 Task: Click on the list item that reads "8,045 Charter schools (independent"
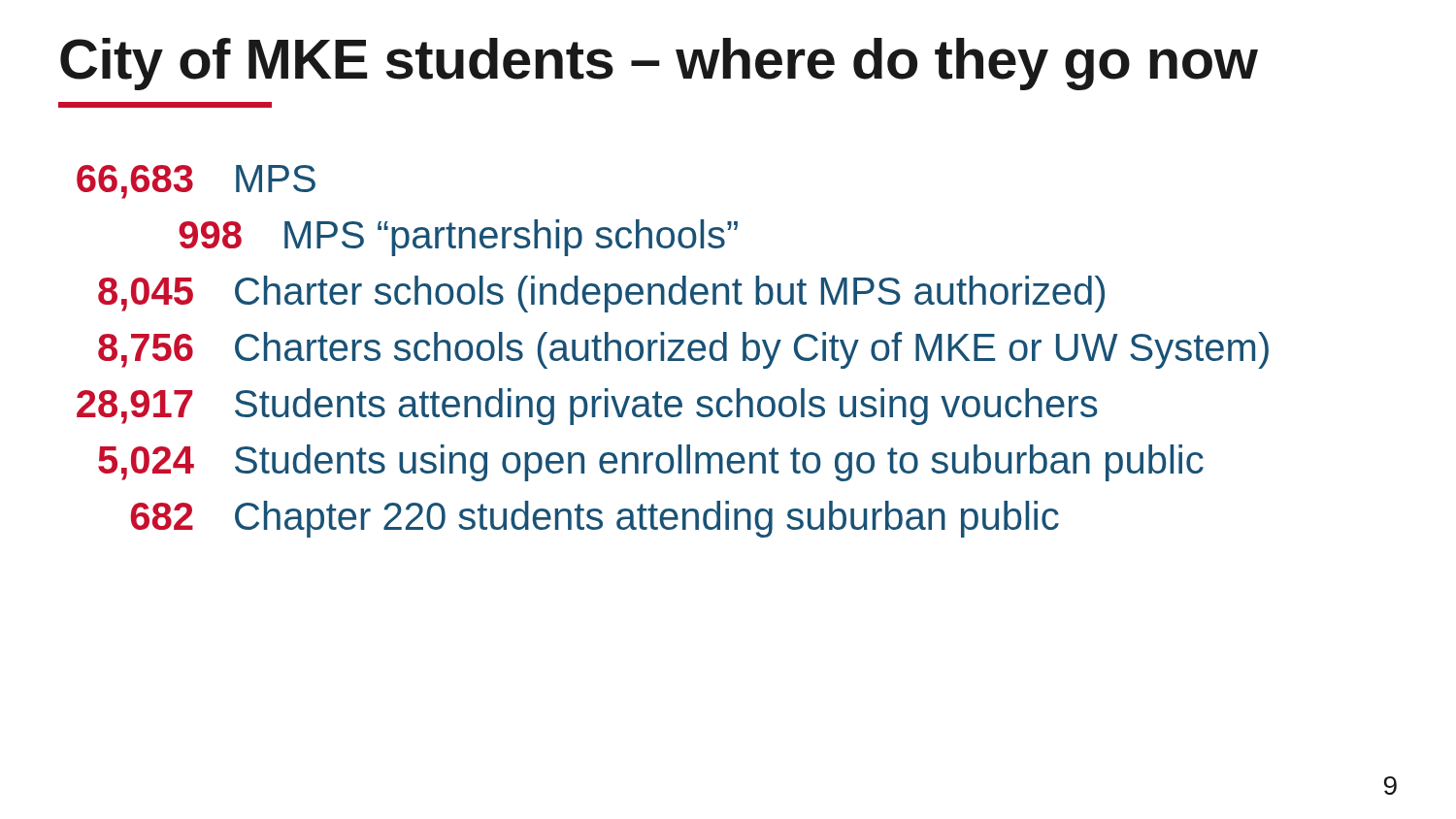[x=728, y=291]
